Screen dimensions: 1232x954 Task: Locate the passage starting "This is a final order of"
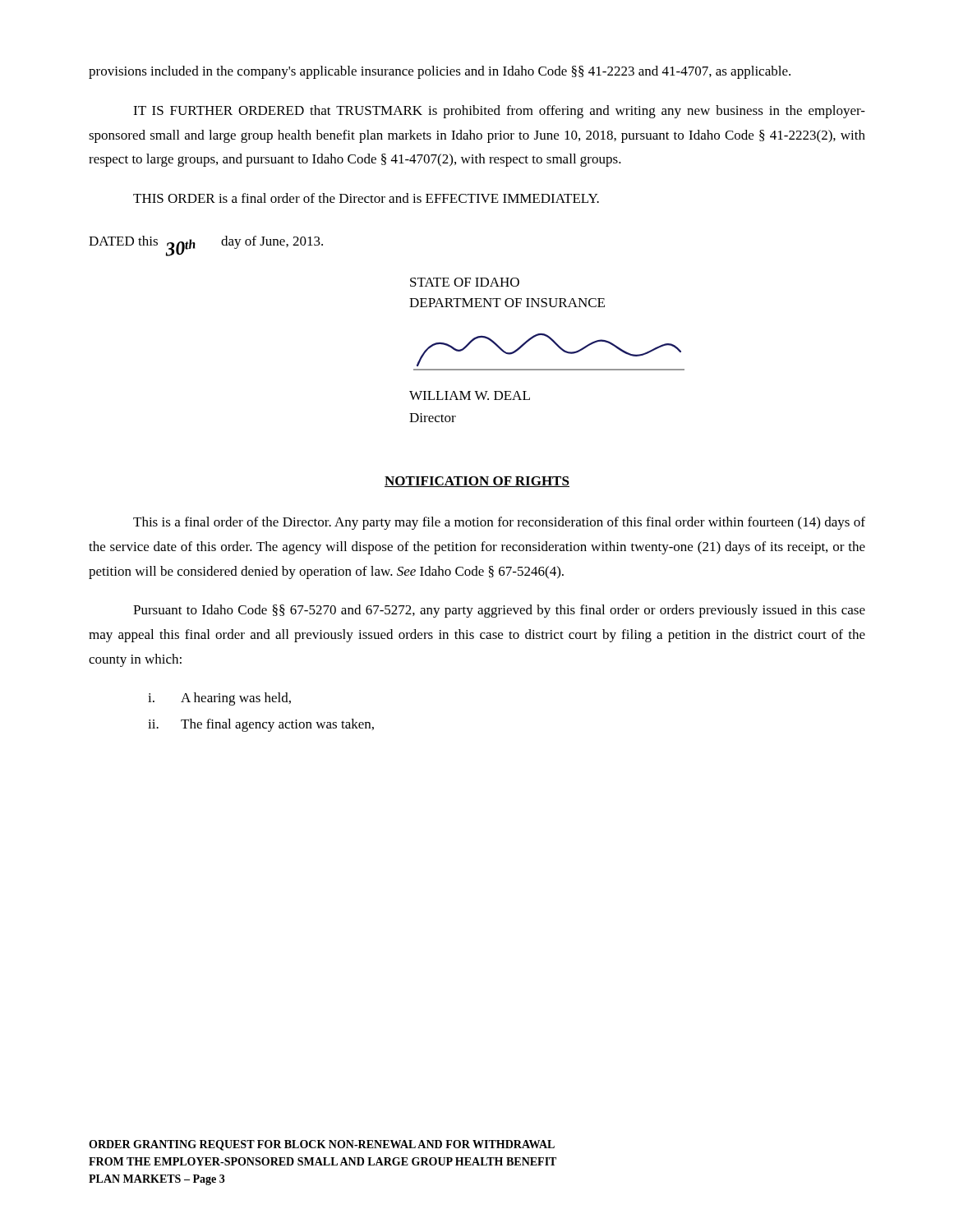pyautogui.click(x=477, y=547)
